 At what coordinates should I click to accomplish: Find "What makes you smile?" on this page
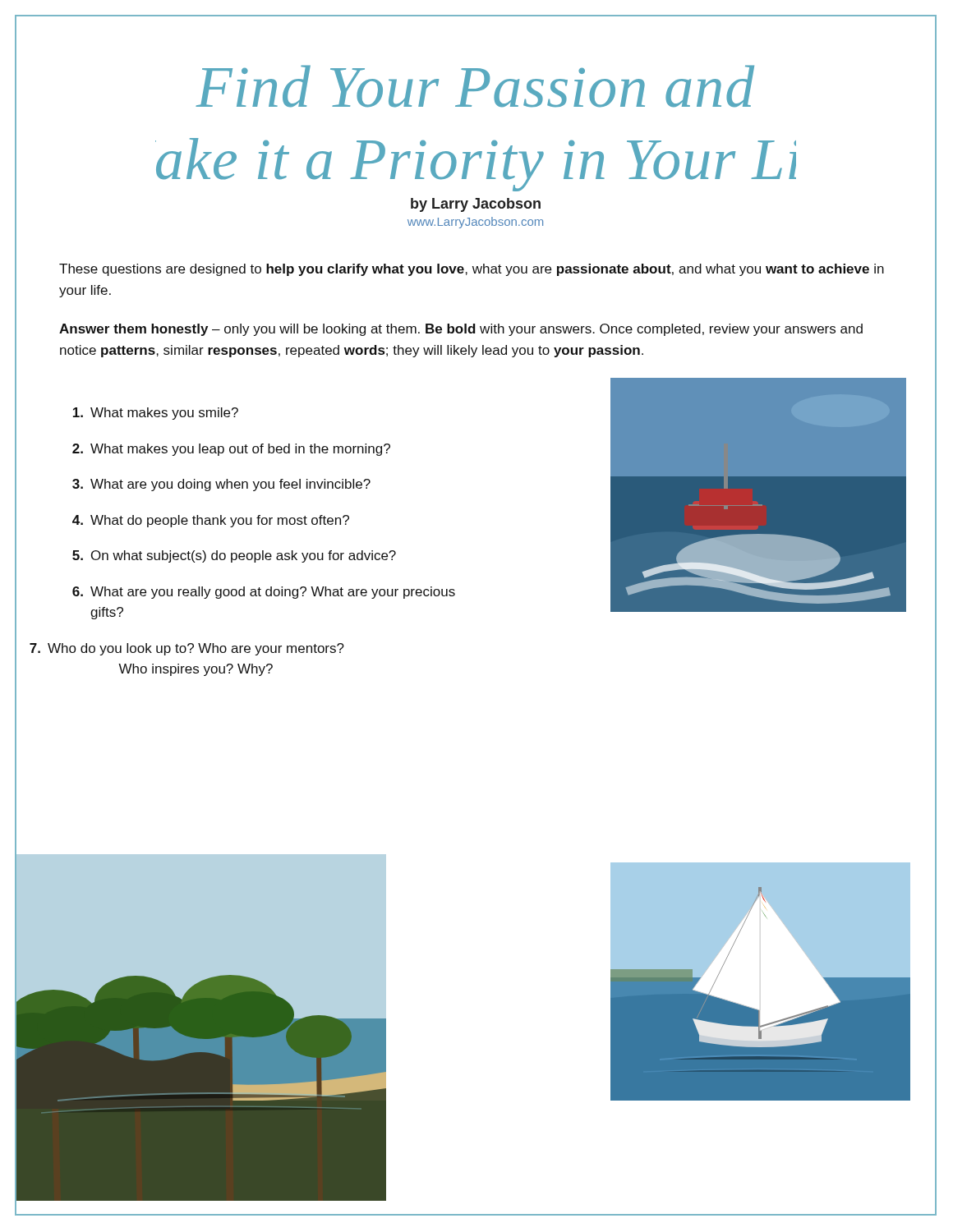pyautogui.click(x=149, y=413)
